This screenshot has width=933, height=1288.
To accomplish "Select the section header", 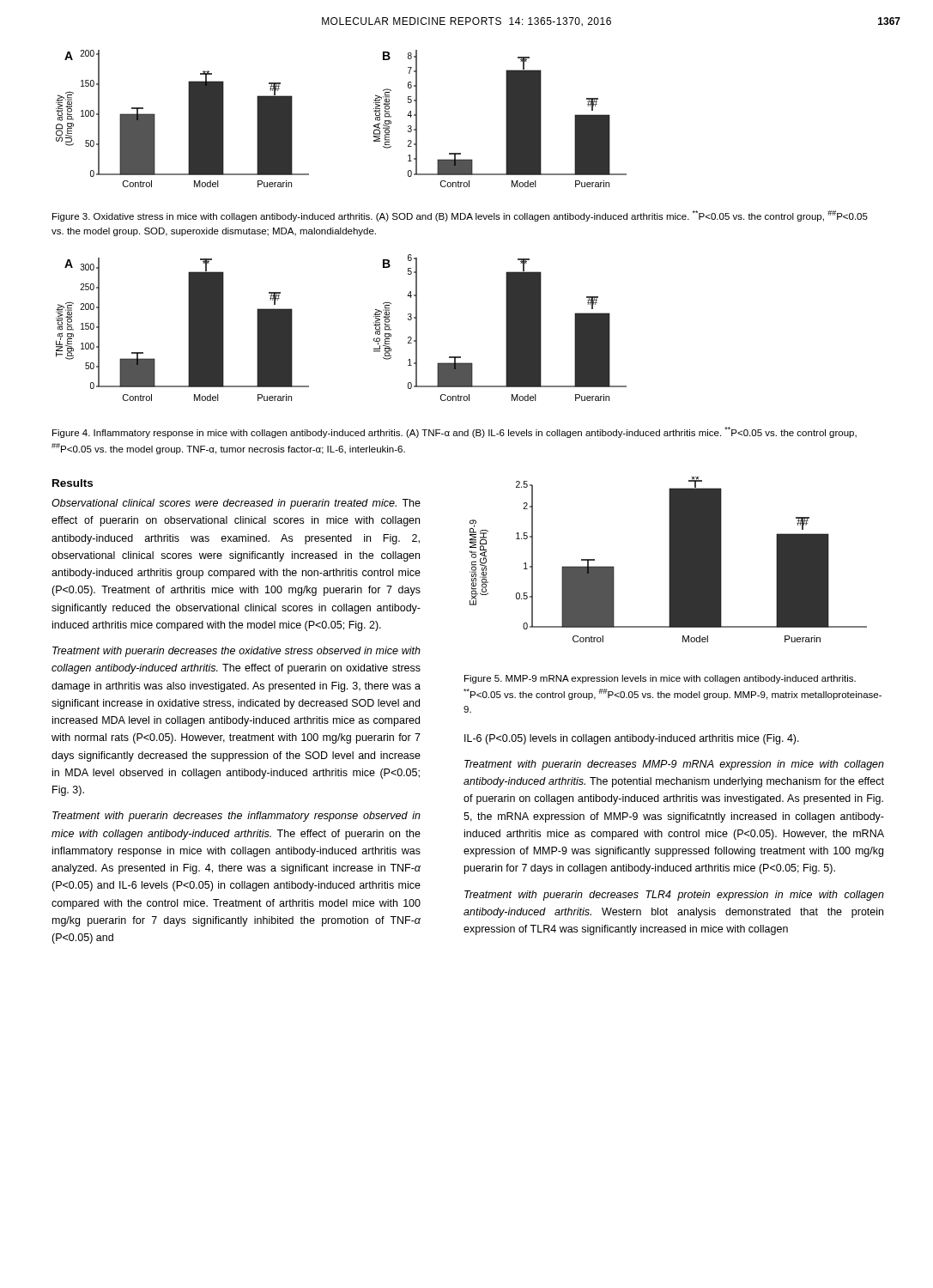I will pos(72,483).
